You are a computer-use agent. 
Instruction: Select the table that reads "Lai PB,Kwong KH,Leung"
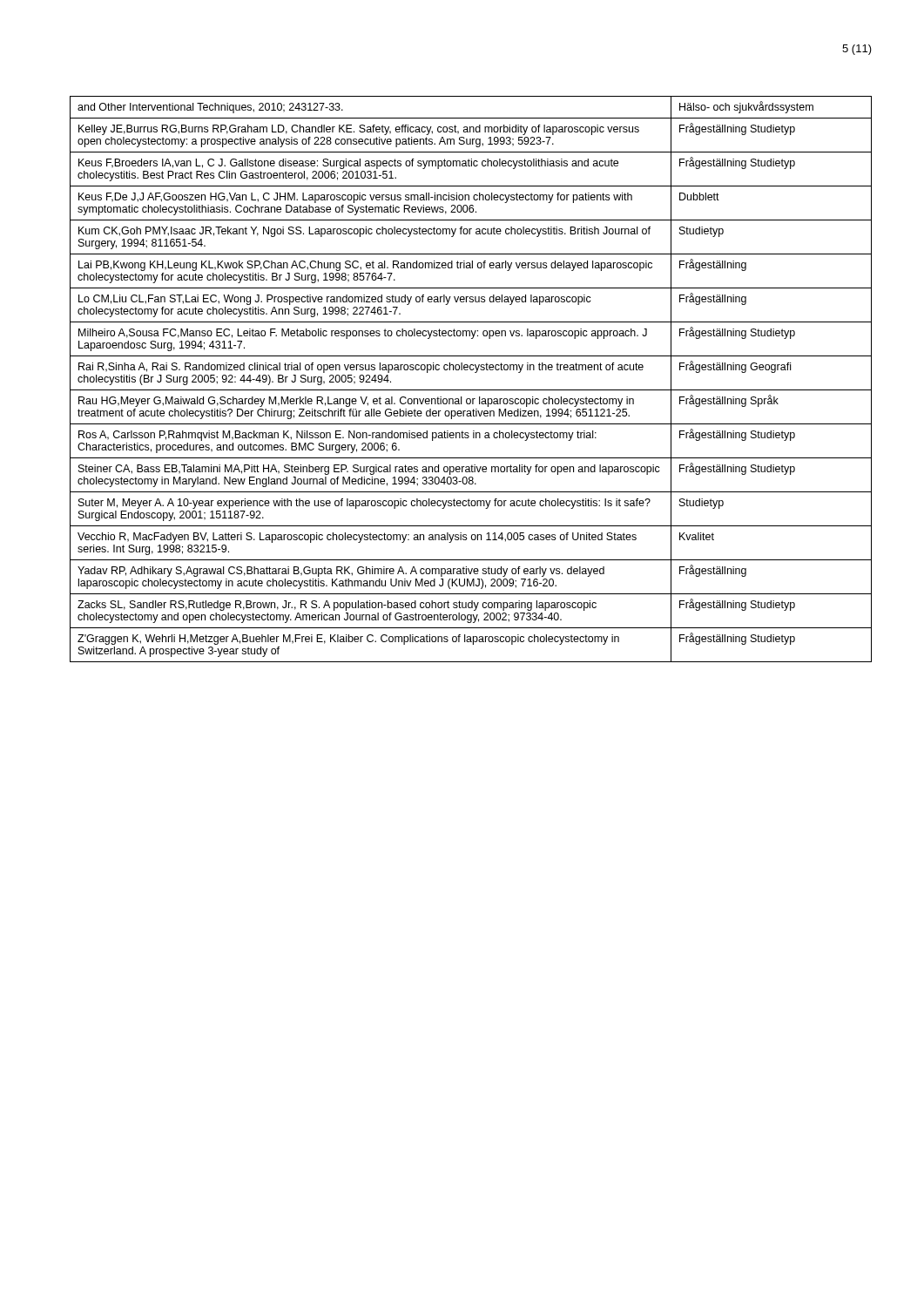tap(471, 379)
